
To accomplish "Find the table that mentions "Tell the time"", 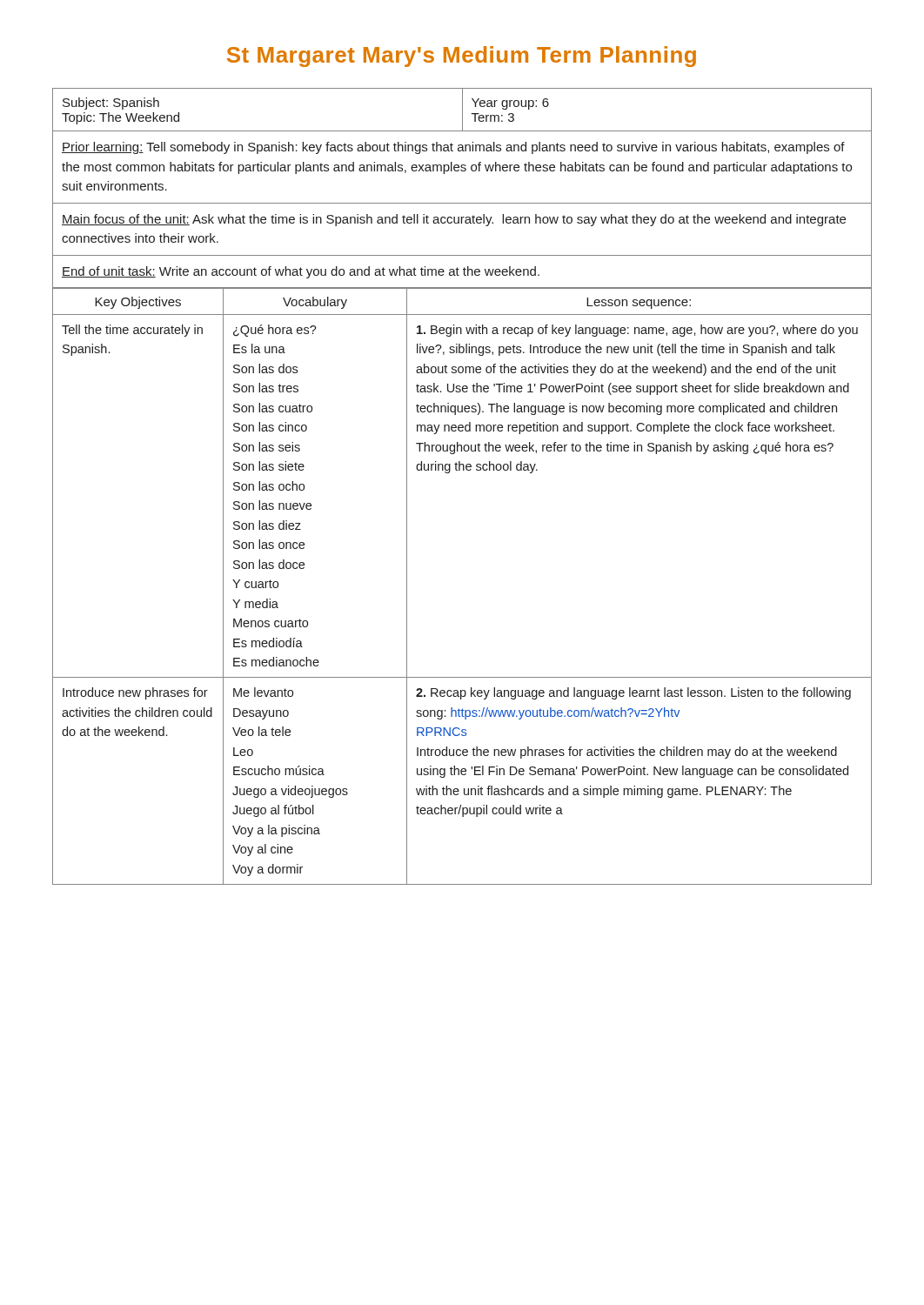I will (462, 586).
